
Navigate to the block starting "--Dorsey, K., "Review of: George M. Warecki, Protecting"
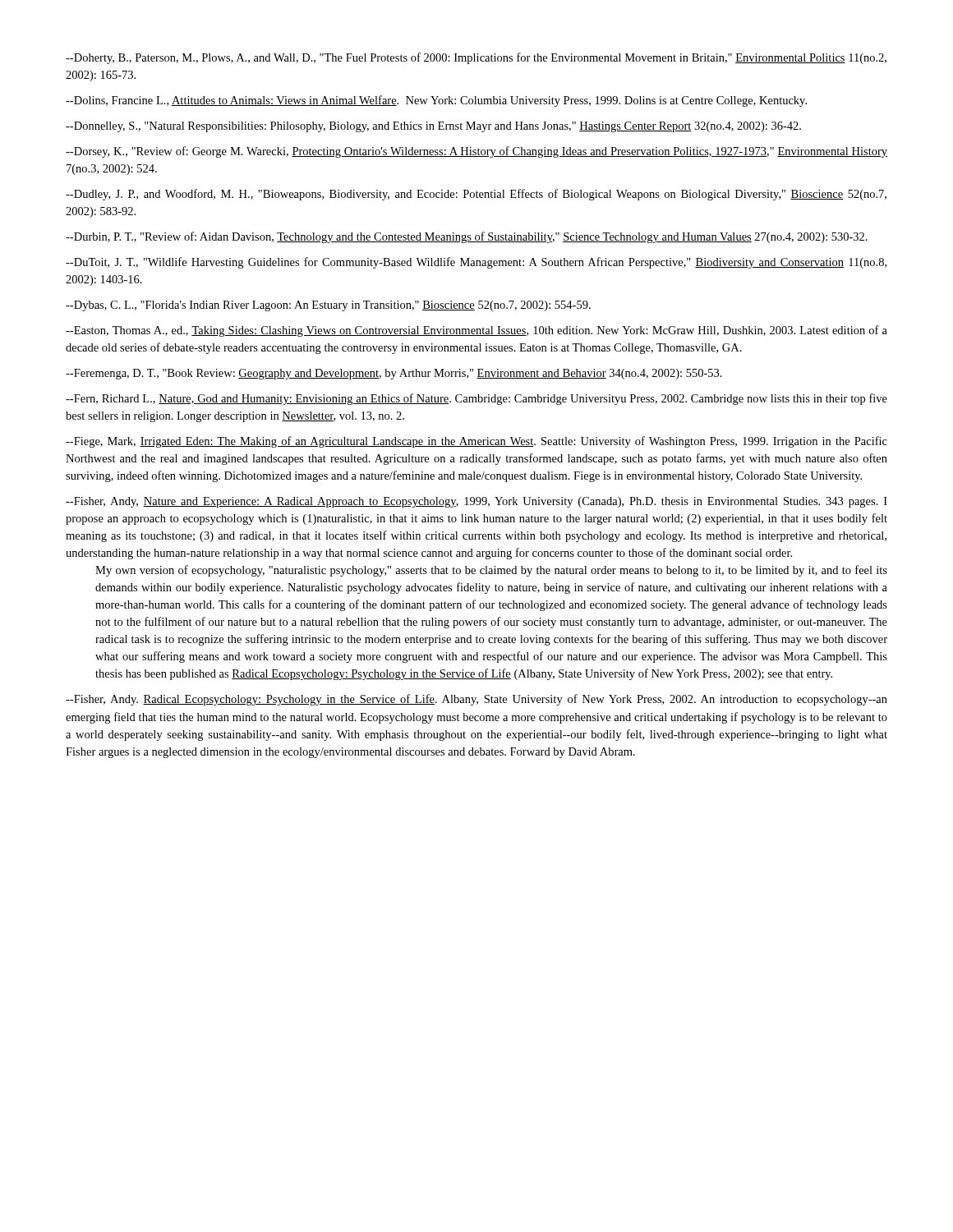476,160
